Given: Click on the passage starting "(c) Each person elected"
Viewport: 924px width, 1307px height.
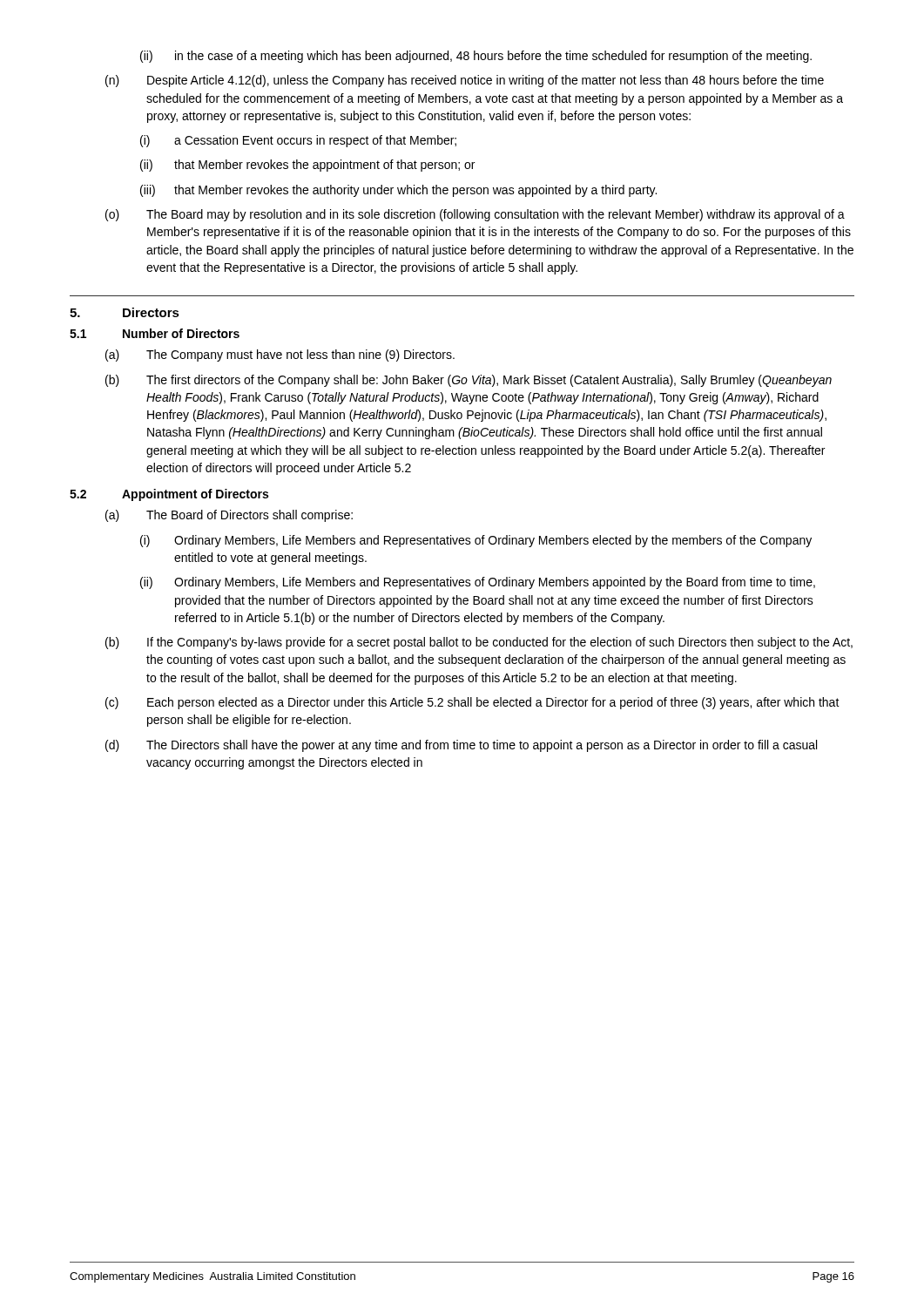Looking at the screenshot, I should 479,711.
